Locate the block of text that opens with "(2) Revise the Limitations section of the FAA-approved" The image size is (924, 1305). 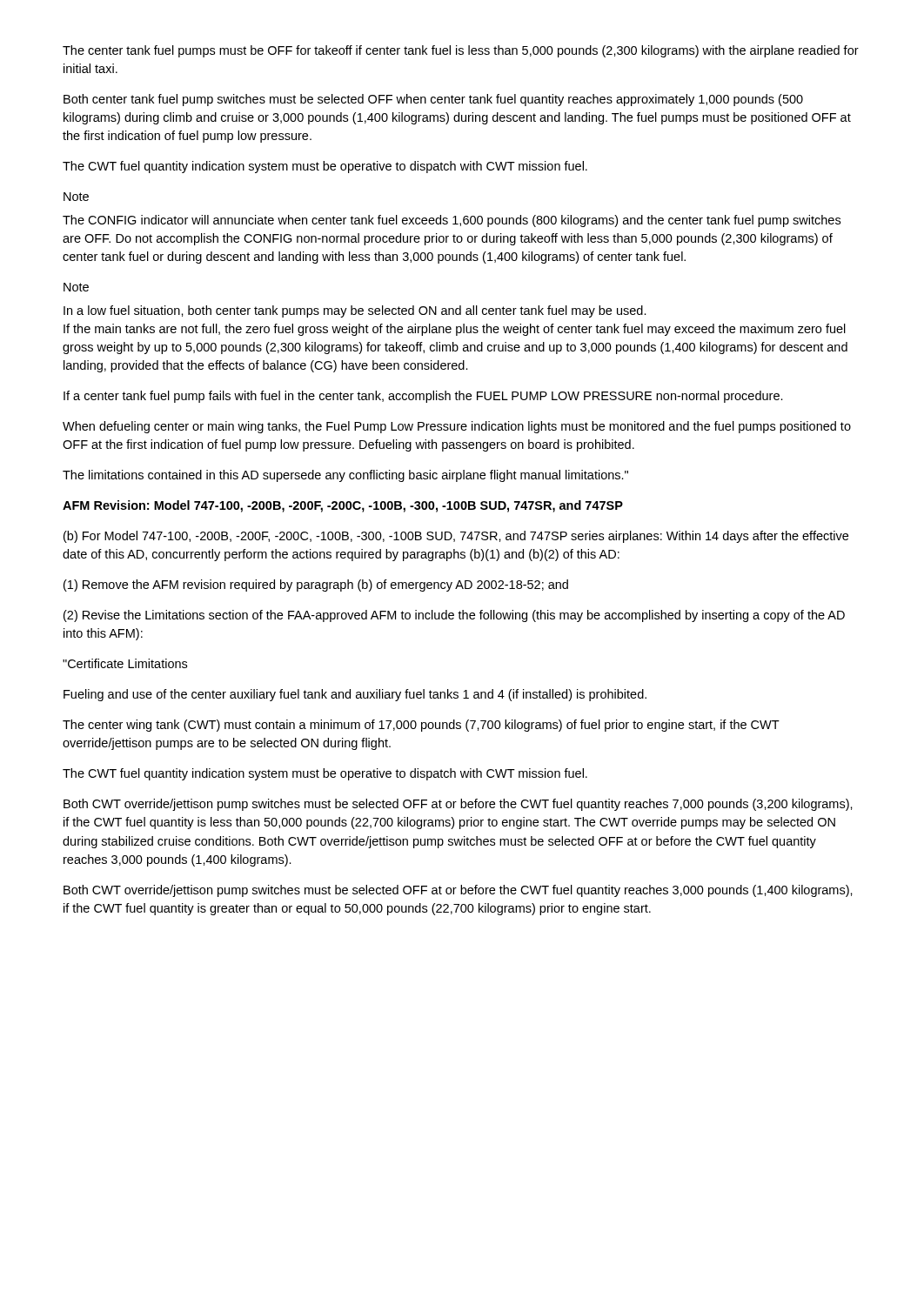click(454, 625)
